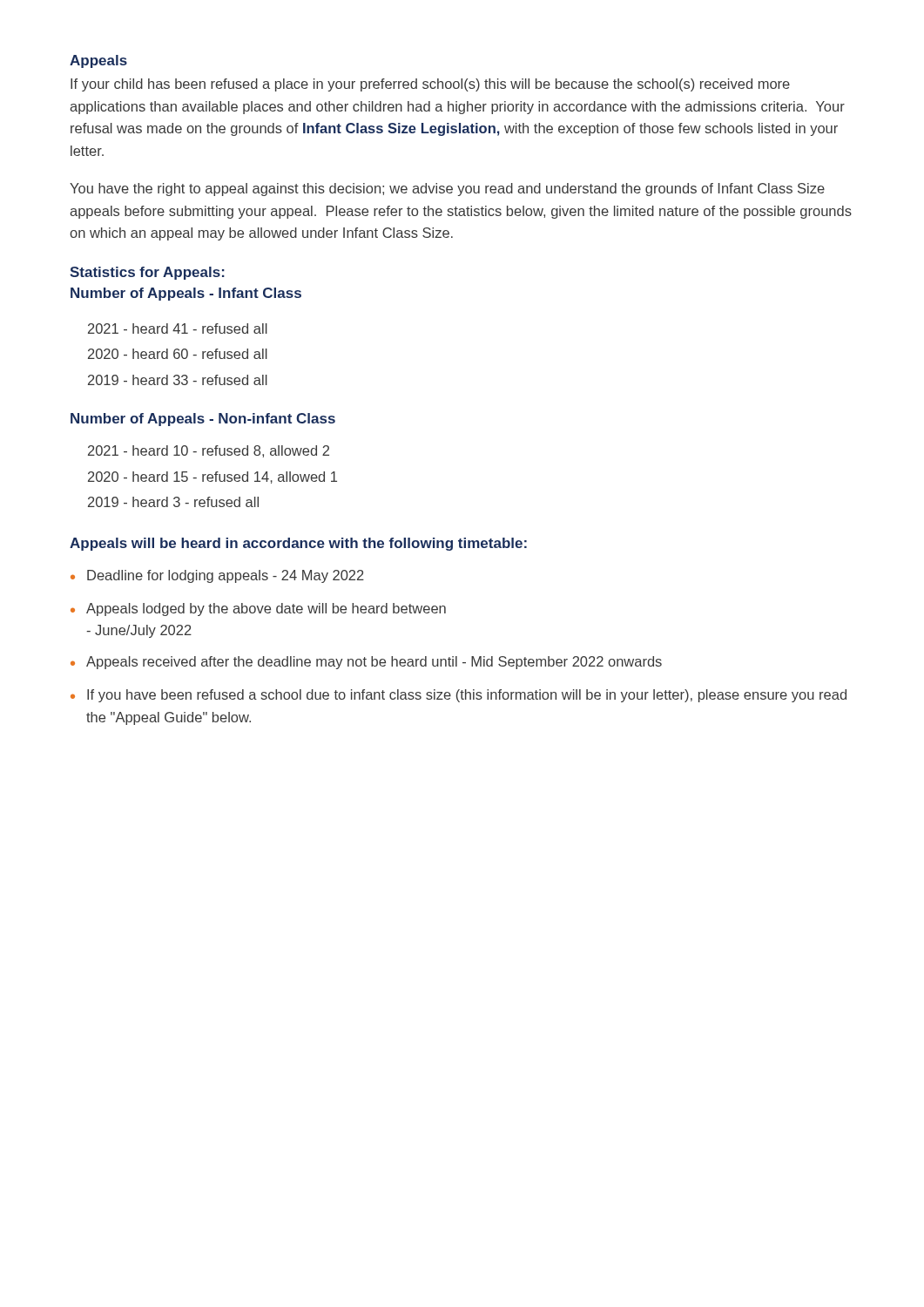Navigate to the region starting "If your child has been refused a"
Screen dimensions: 1307x924
point(462,118)
